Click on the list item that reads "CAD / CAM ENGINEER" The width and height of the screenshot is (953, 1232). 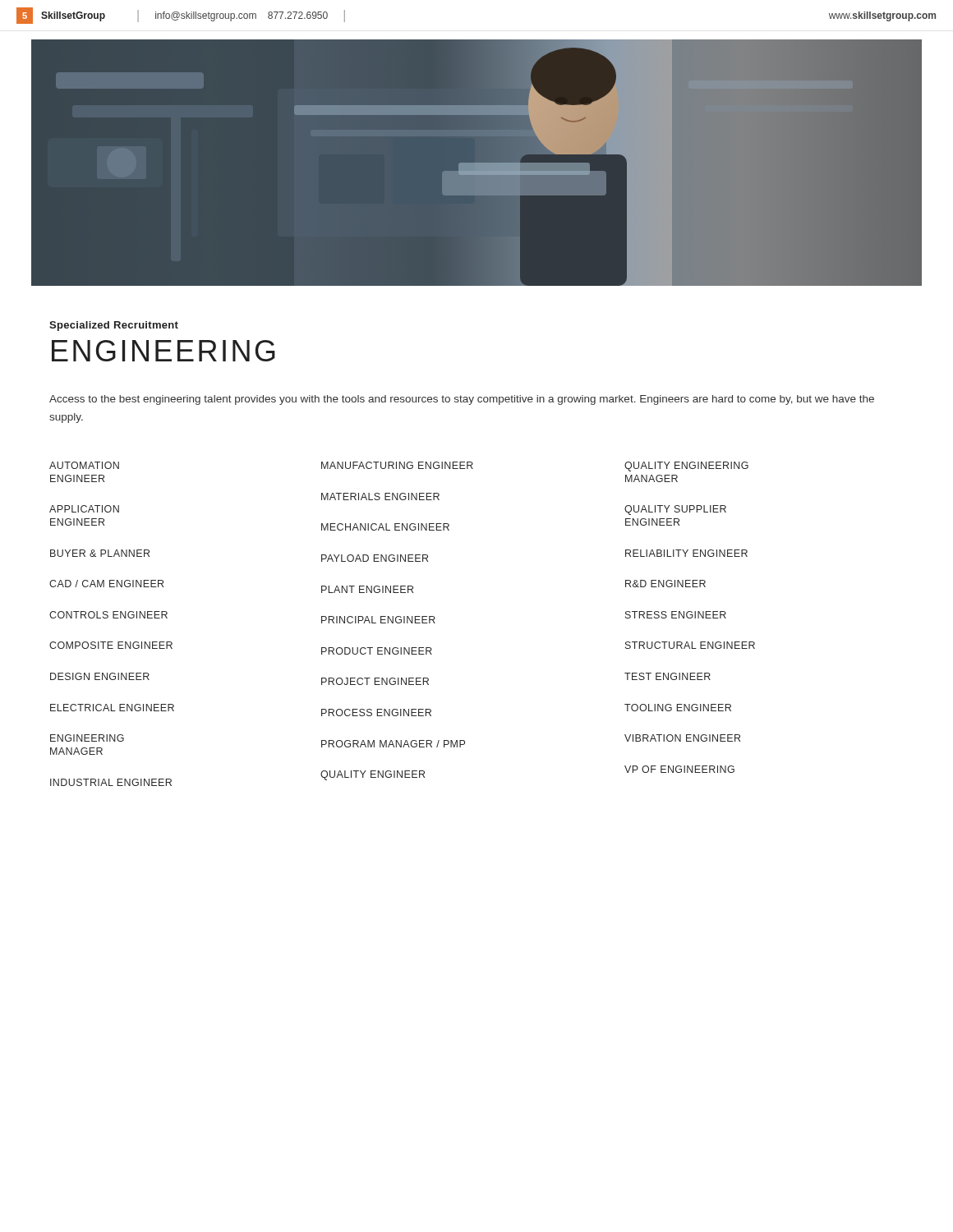pos(107,584)
